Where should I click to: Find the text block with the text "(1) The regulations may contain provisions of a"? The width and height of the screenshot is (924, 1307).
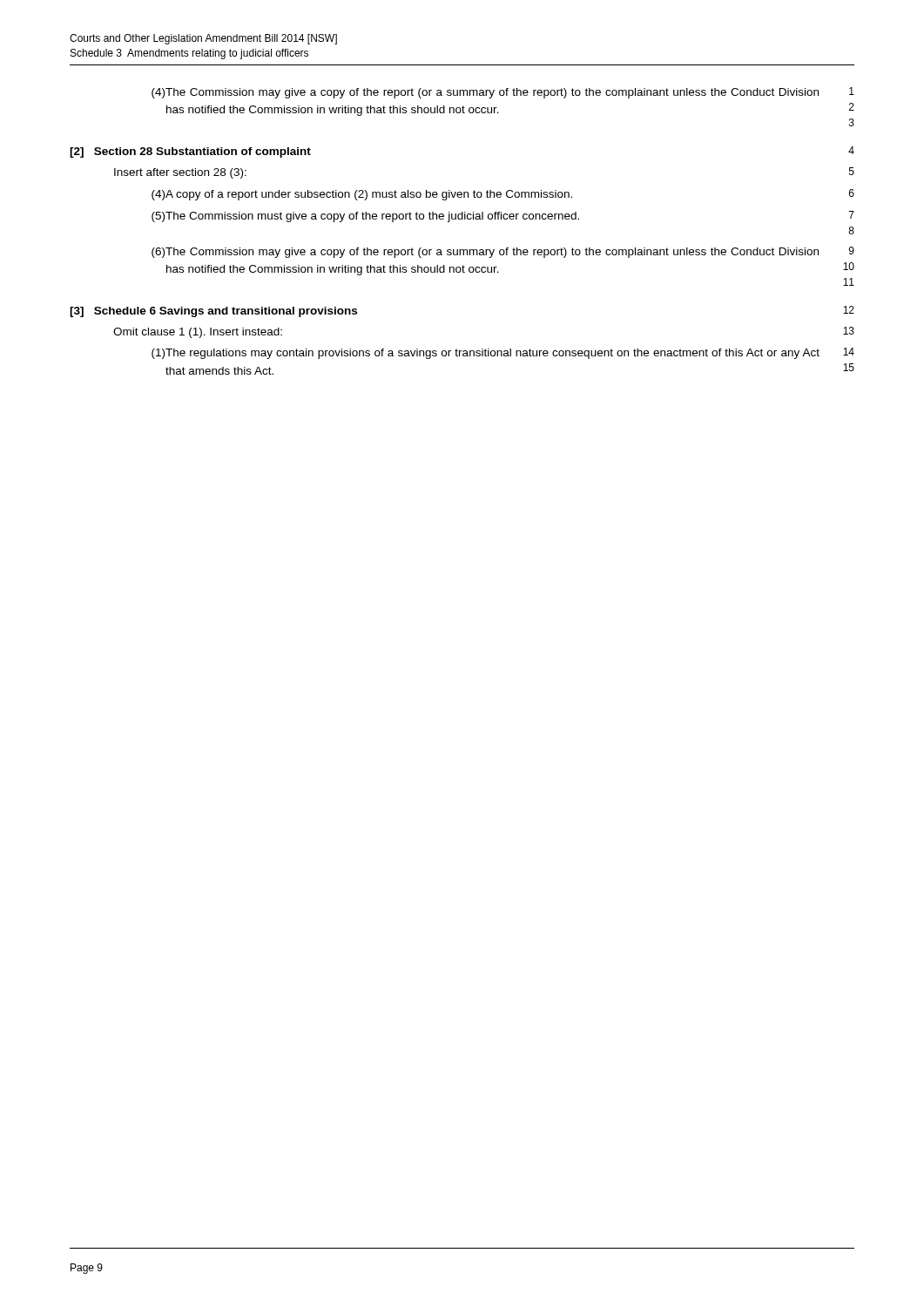[462, 362]
